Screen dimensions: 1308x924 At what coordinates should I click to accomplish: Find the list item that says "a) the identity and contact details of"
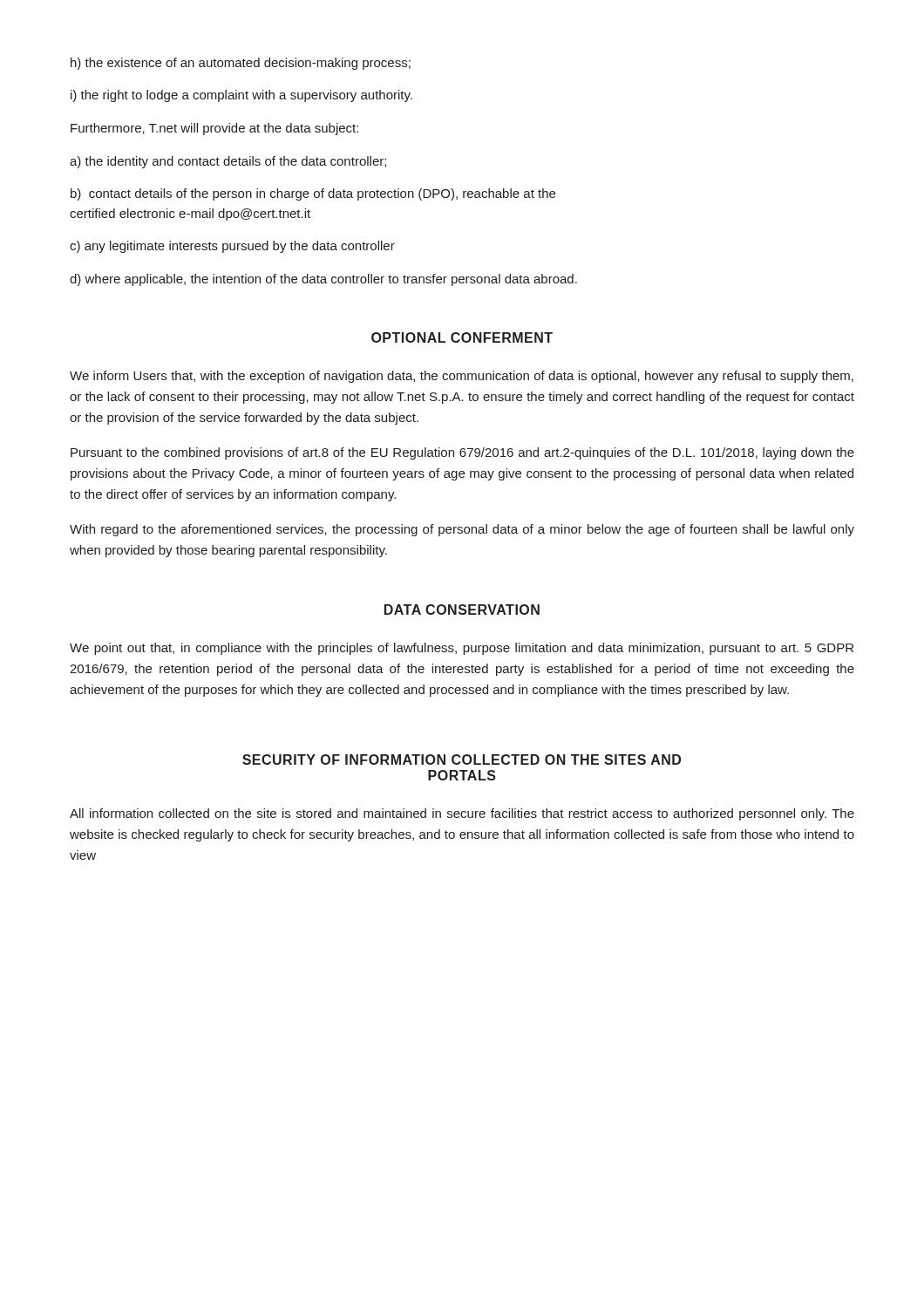(x=229, y=160)
